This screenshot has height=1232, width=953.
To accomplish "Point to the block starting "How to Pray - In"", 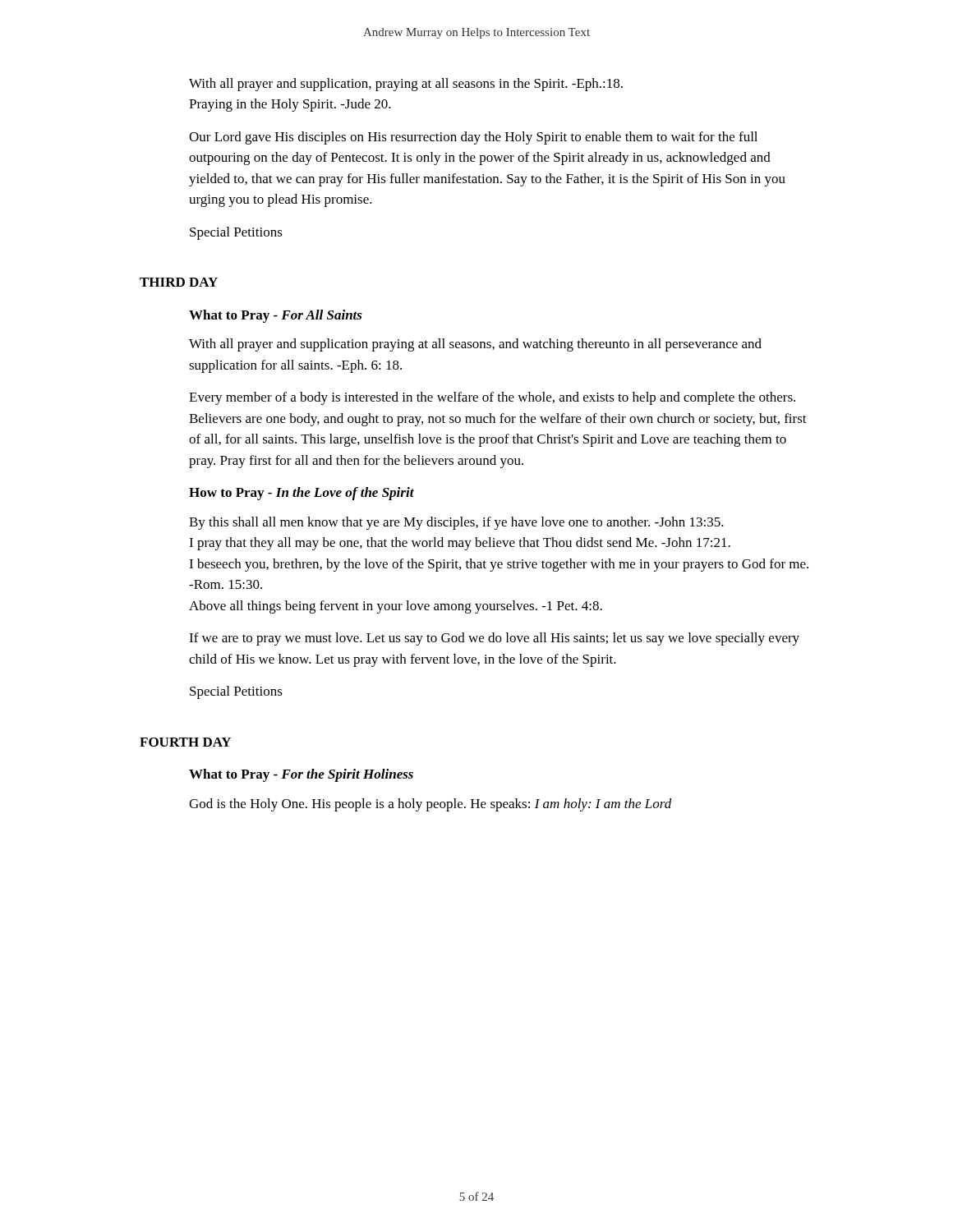I will (x=301, y=492).
